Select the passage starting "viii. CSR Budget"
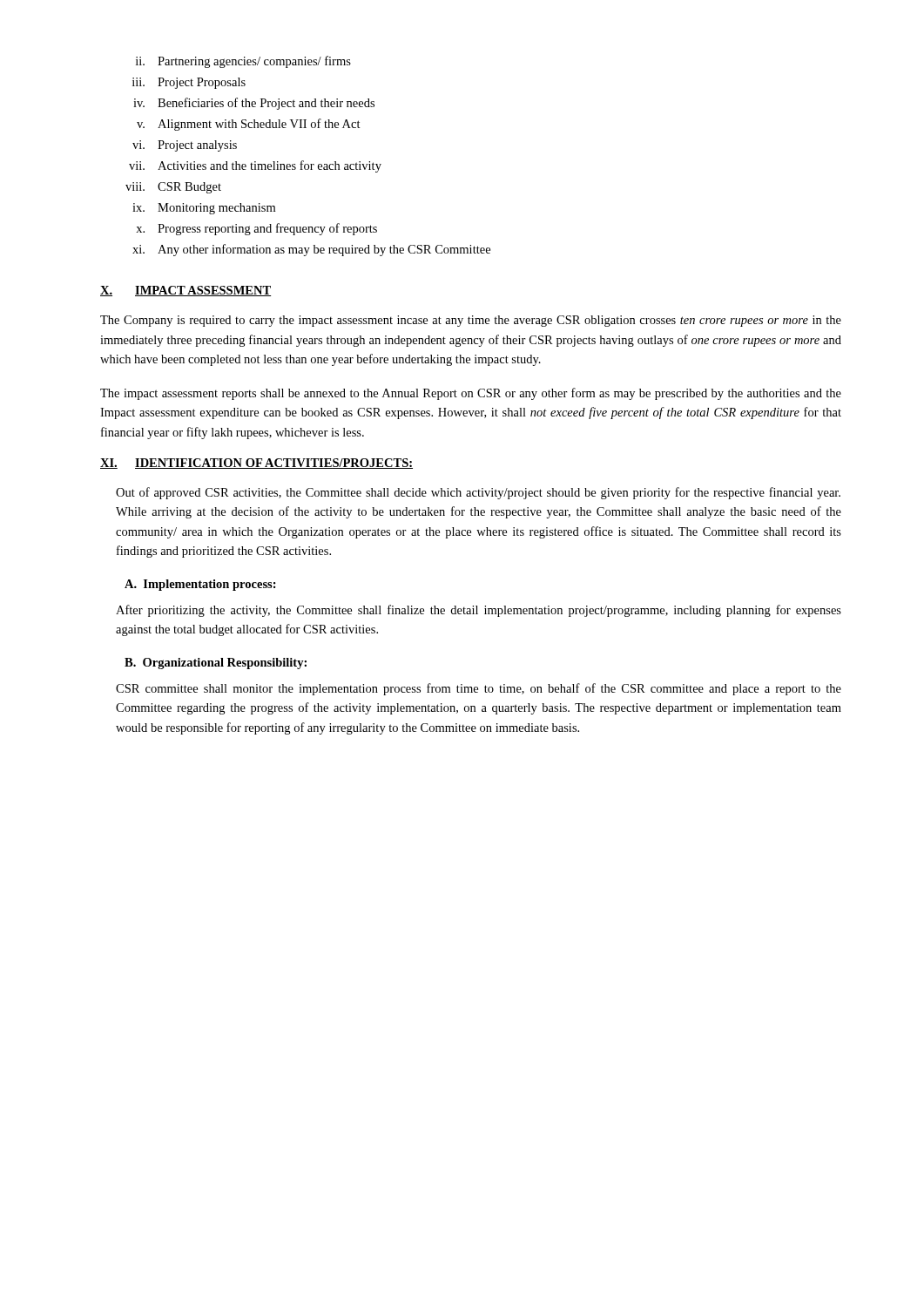924x1307 pixels. click(173, 188)
